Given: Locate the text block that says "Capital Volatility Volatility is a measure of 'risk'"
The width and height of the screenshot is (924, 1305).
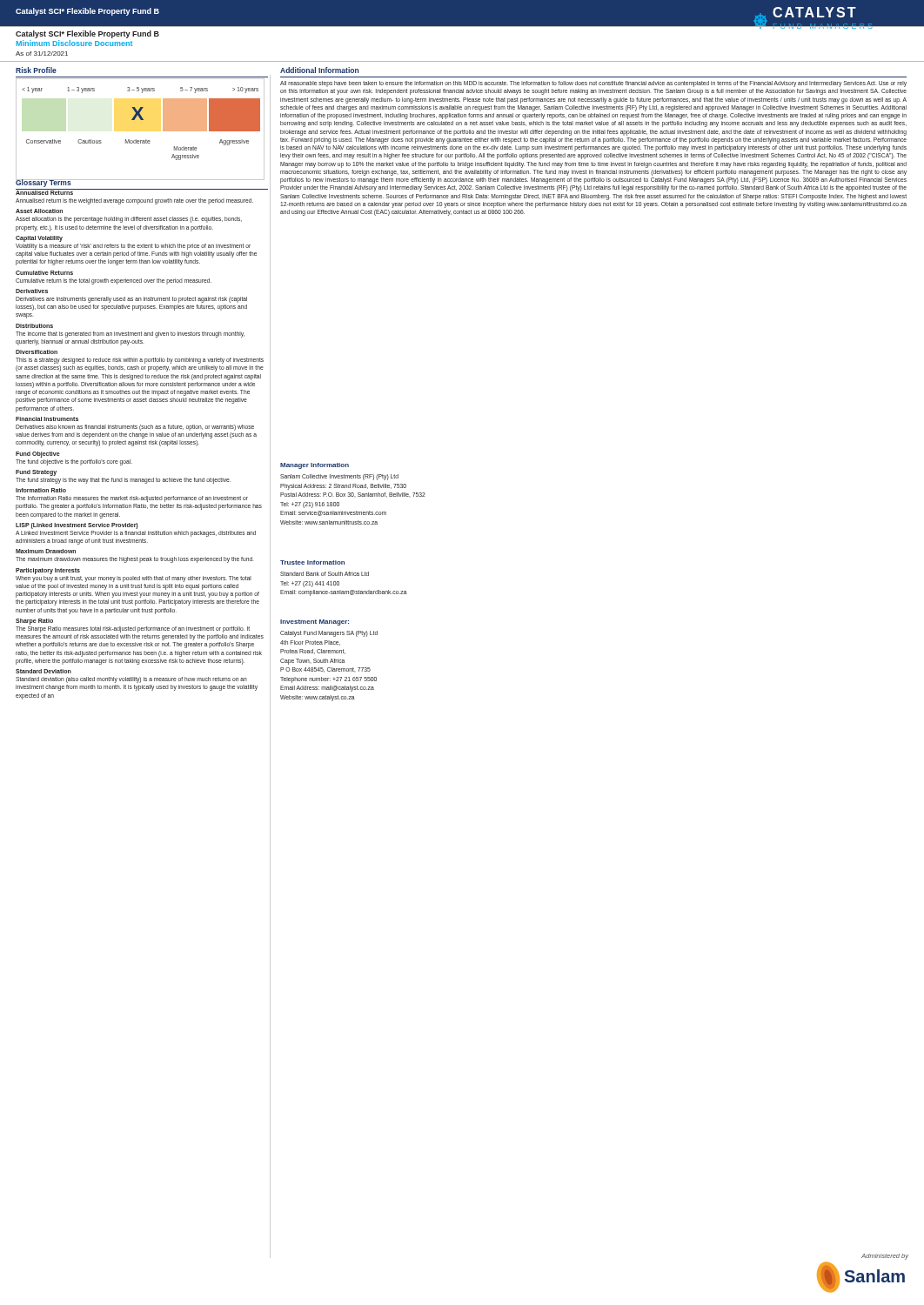Looking at the screenshot, I should (140, 250).
